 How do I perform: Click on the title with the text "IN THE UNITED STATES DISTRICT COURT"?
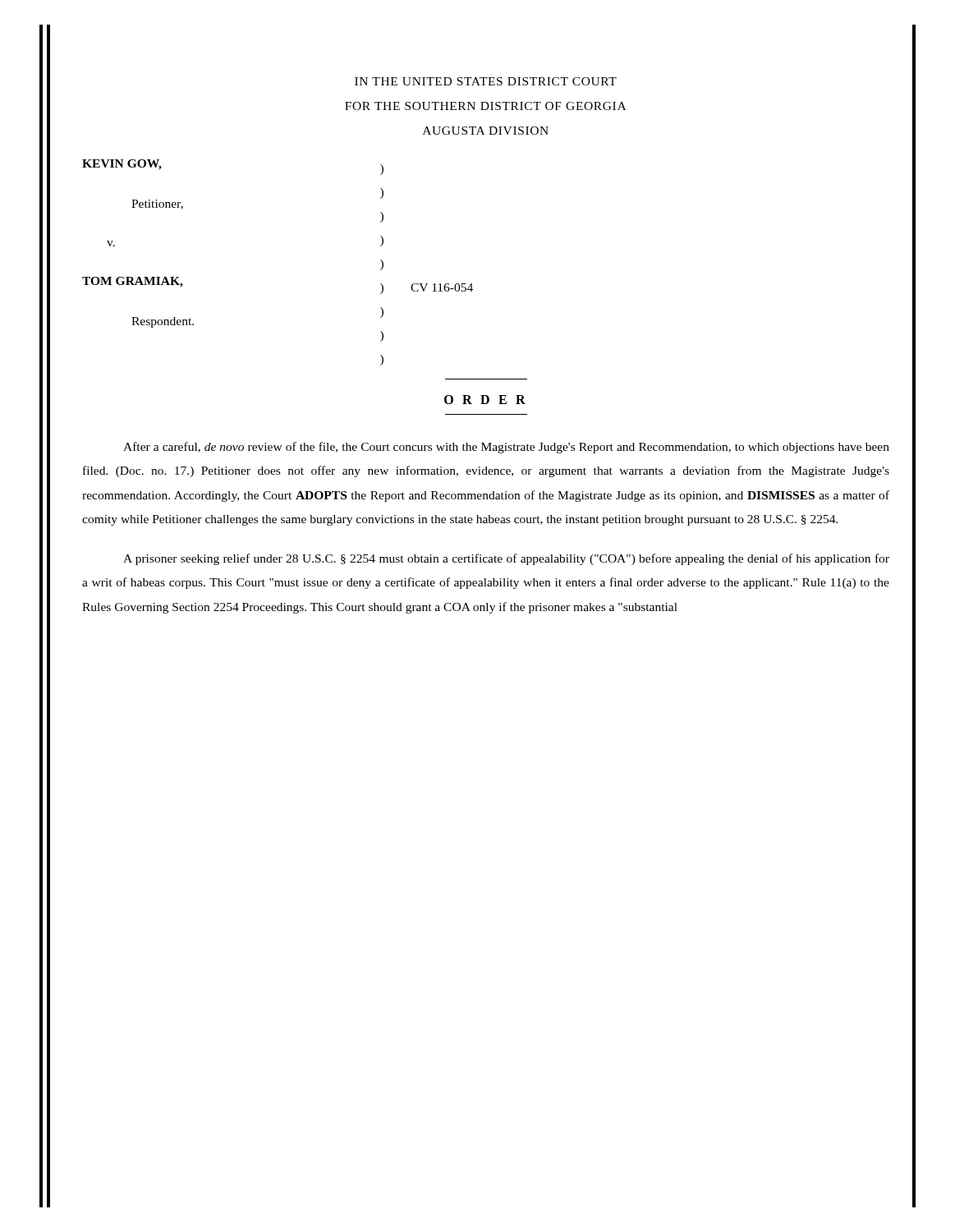(486, 81)
